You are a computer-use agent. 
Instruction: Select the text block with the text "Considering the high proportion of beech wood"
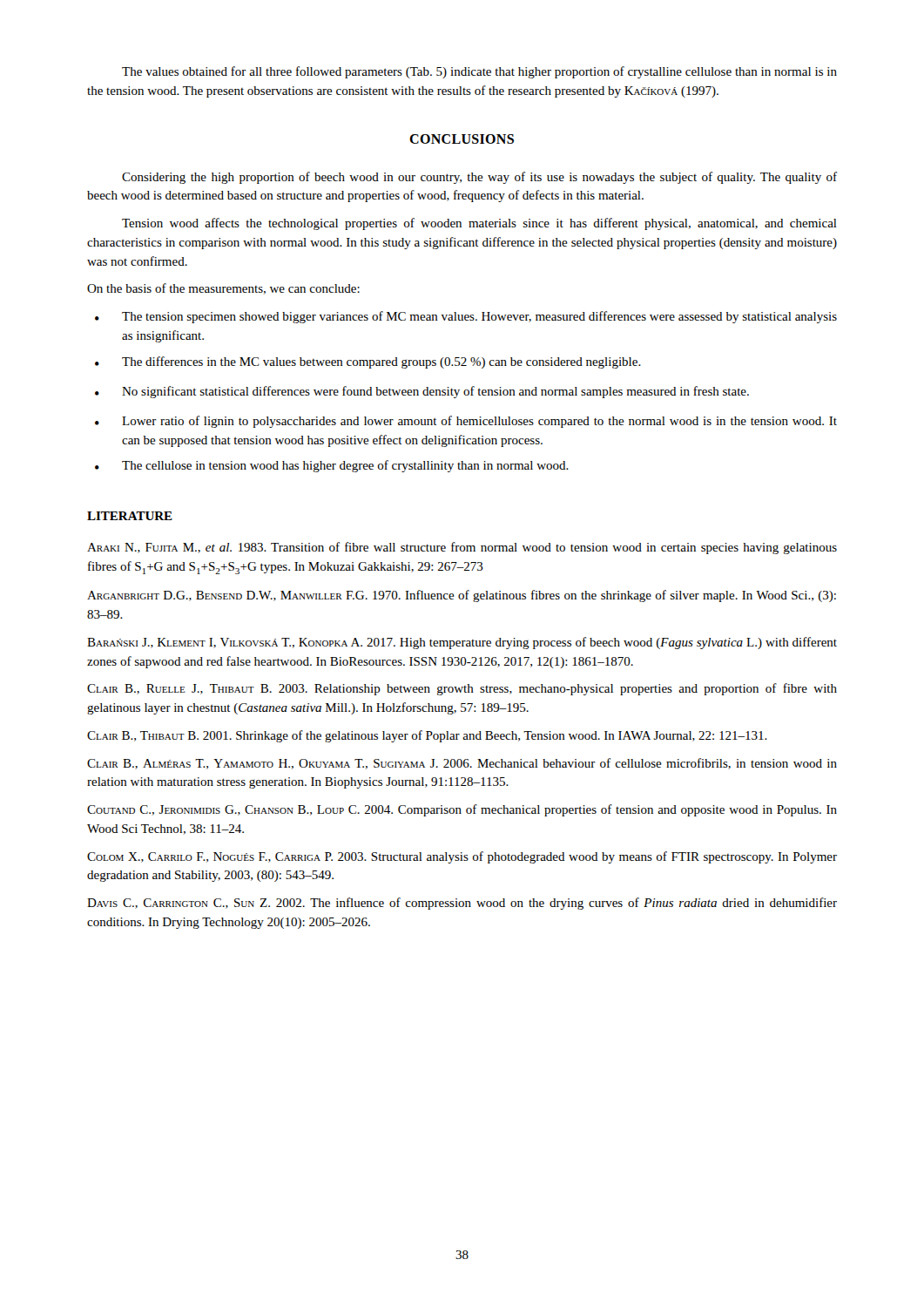point(462,187)
